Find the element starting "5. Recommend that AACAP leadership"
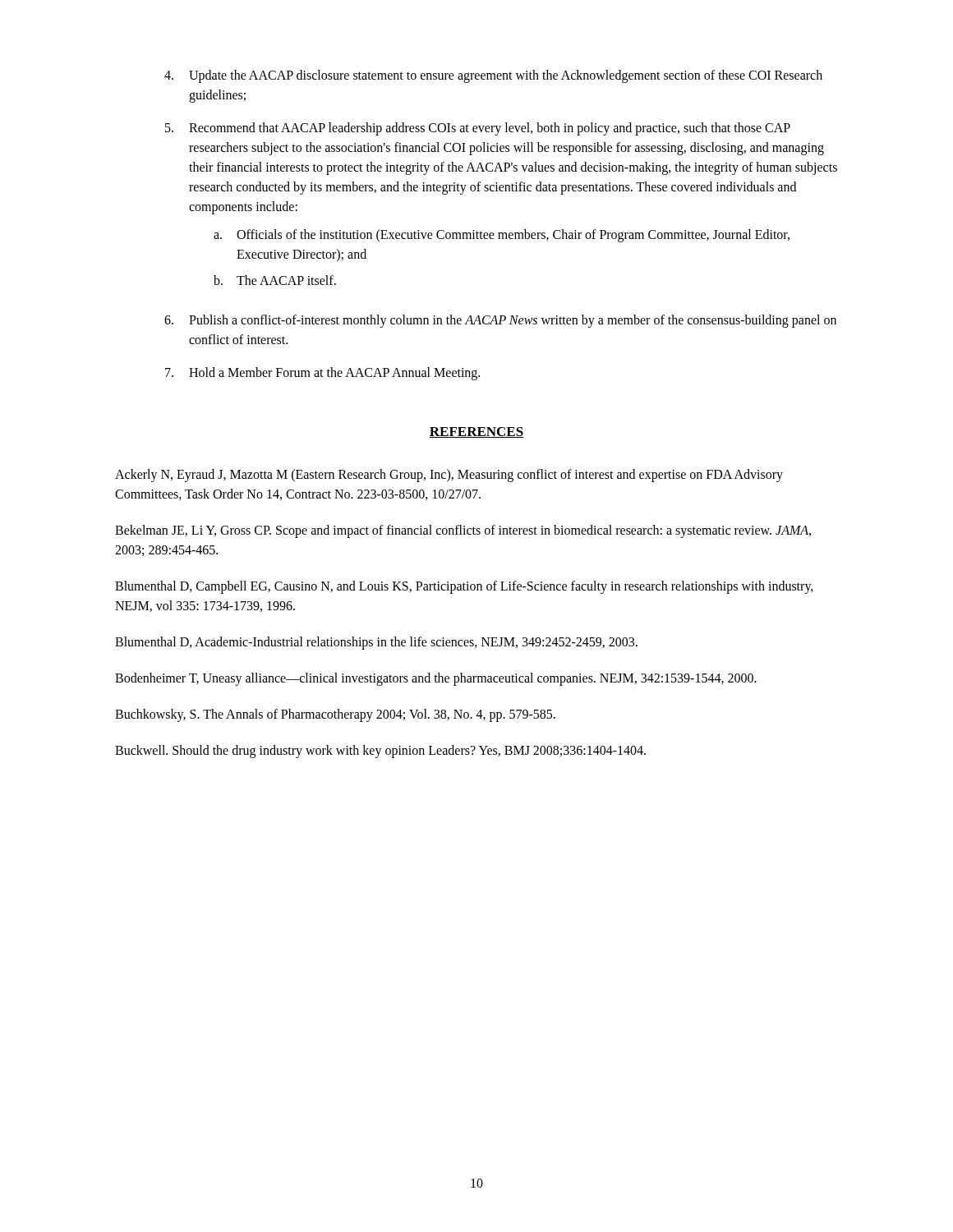 click(478, 129)
